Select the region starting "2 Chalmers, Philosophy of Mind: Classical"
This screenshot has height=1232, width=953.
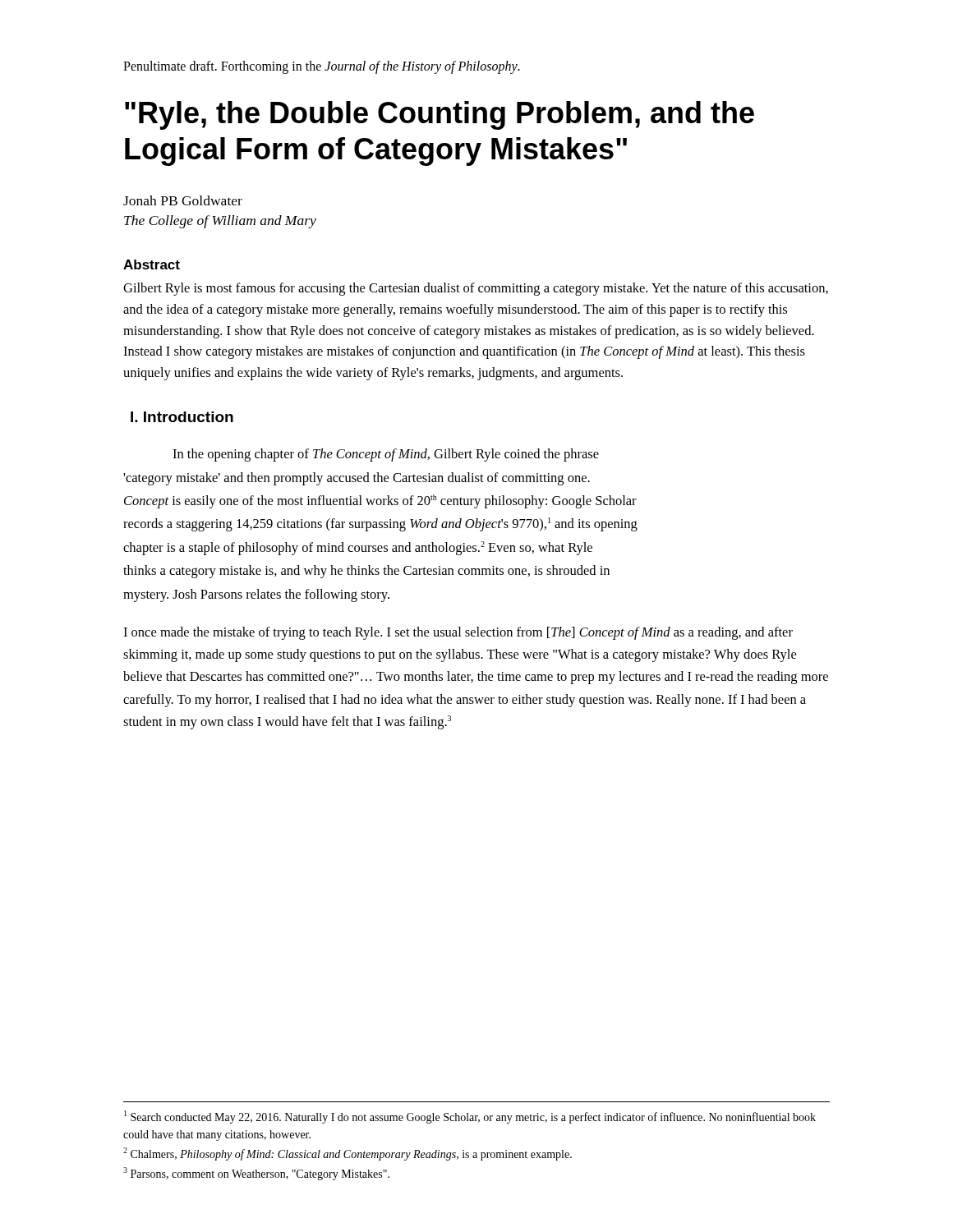[x=348, y=1153]
